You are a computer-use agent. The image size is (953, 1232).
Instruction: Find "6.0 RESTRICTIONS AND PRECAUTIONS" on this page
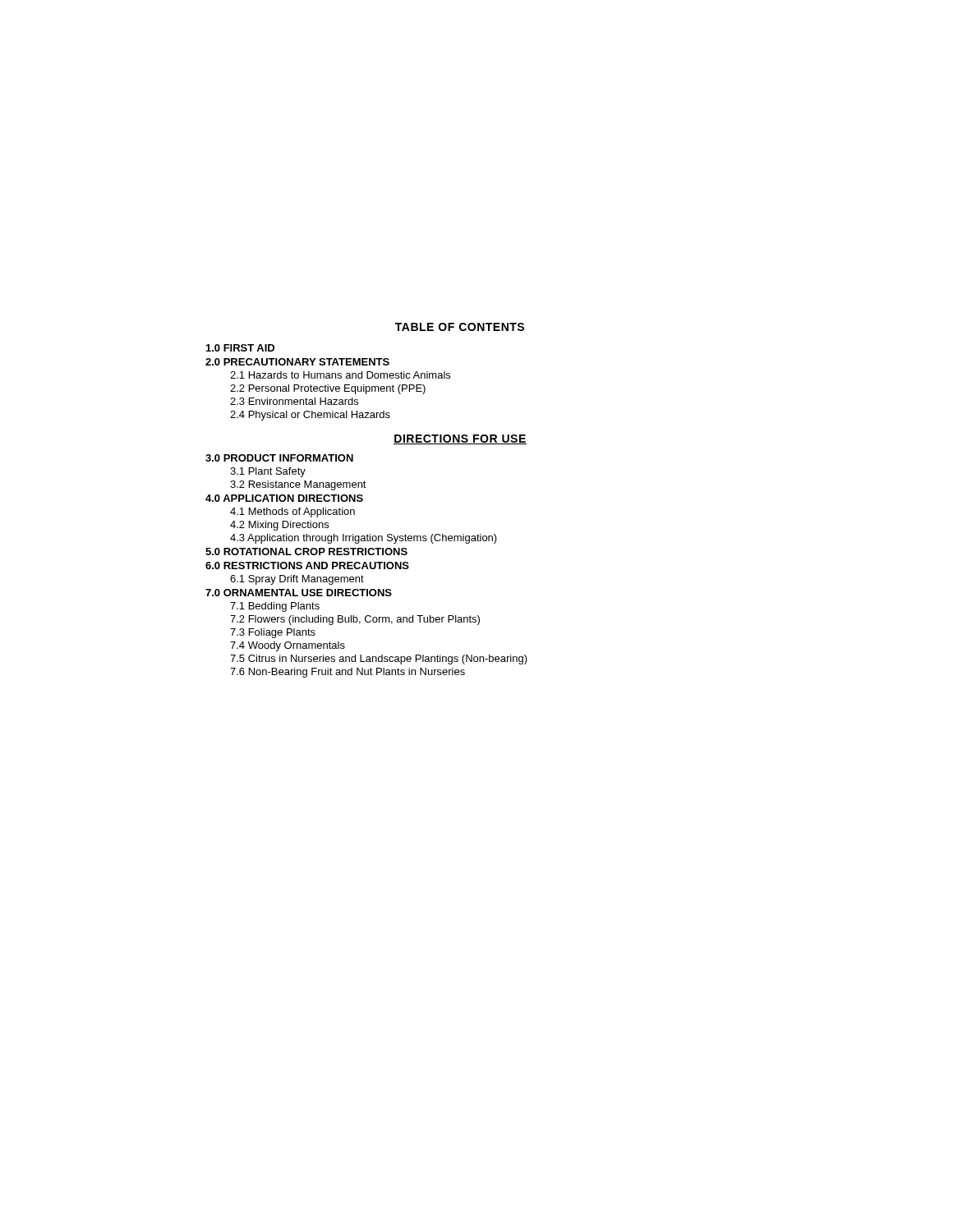[307, 565]
